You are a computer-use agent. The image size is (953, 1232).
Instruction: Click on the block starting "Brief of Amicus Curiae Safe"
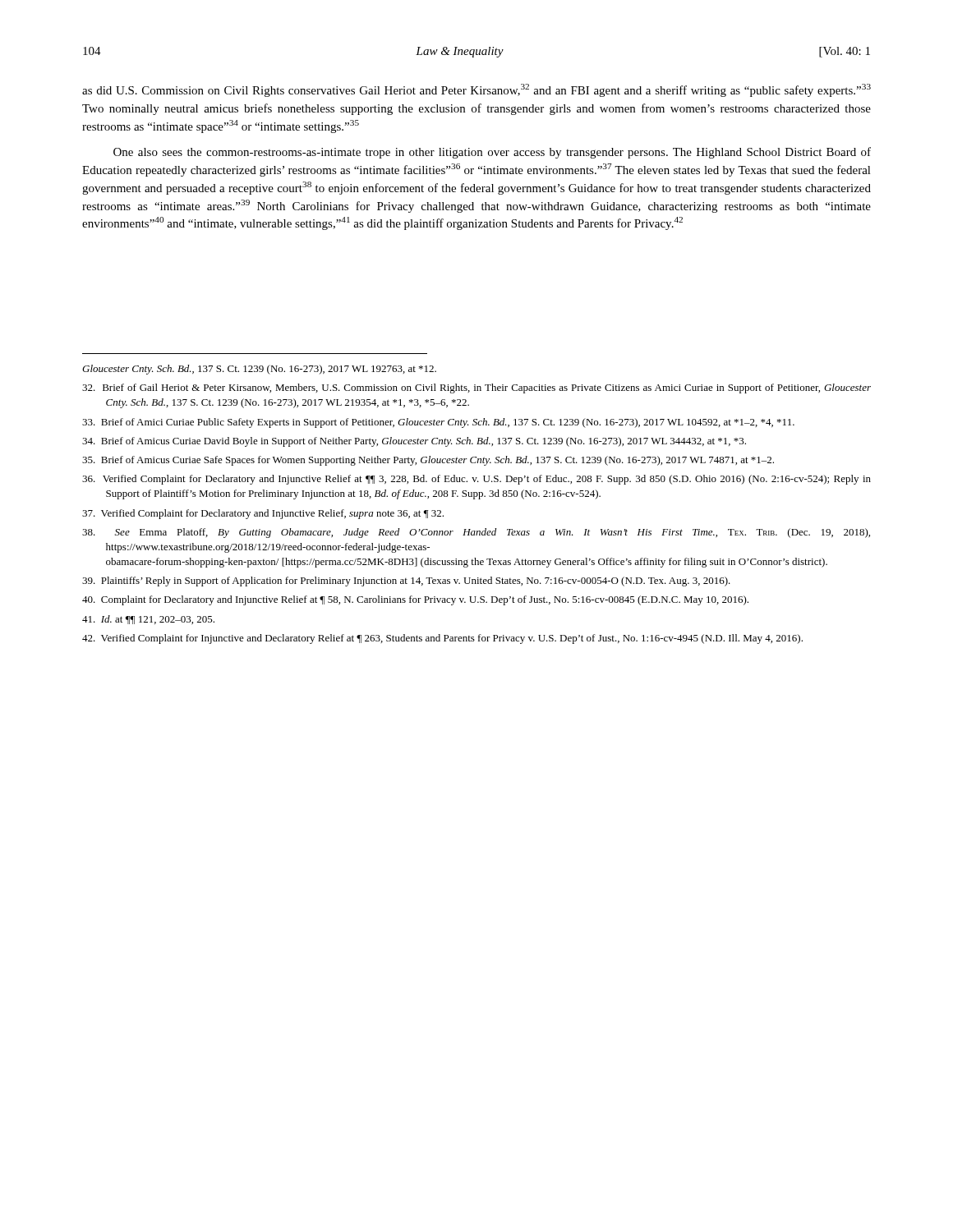point(428,460)
